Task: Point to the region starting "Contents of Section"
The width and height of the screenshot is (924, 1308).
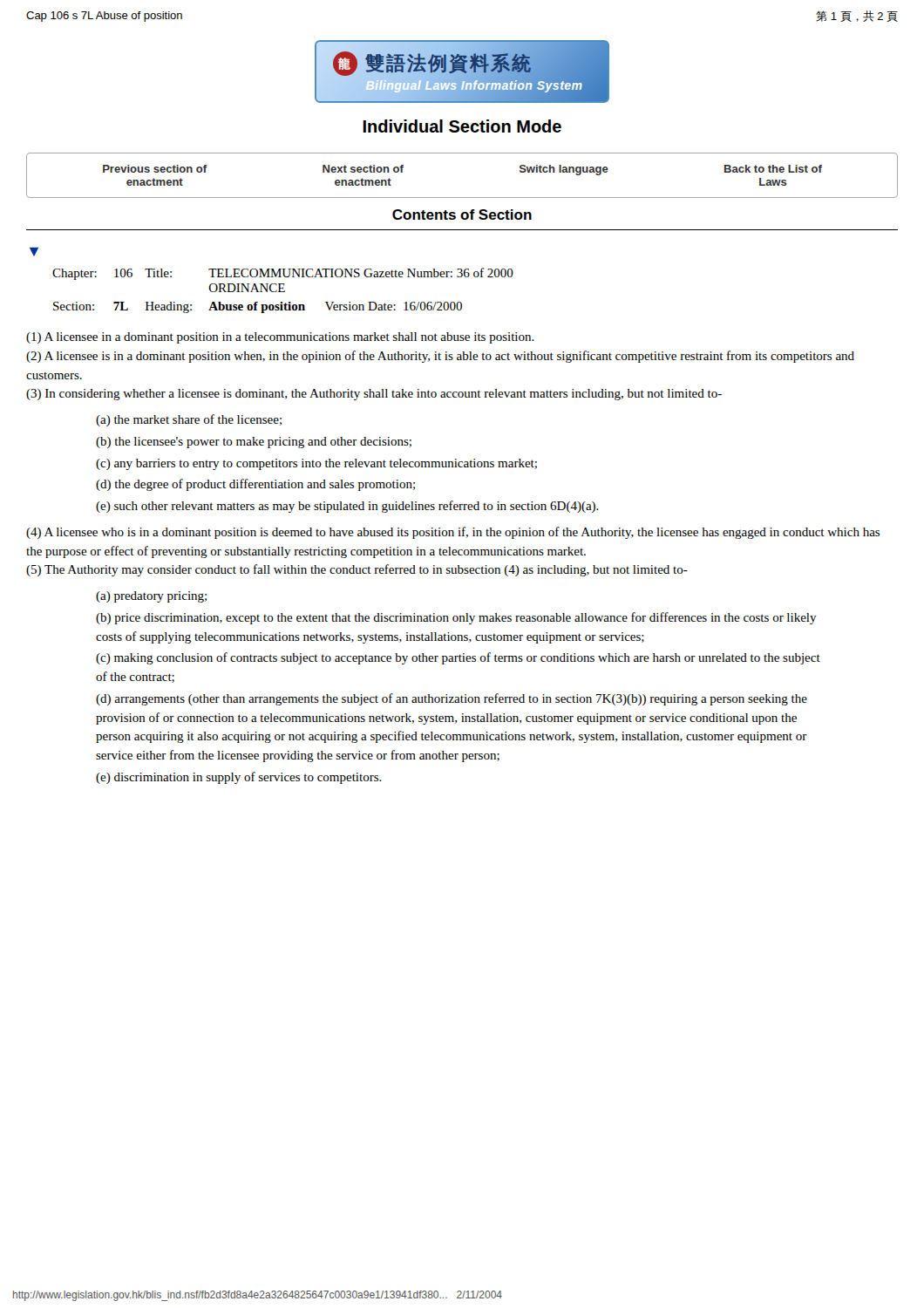Action: (x=462, y=215)
